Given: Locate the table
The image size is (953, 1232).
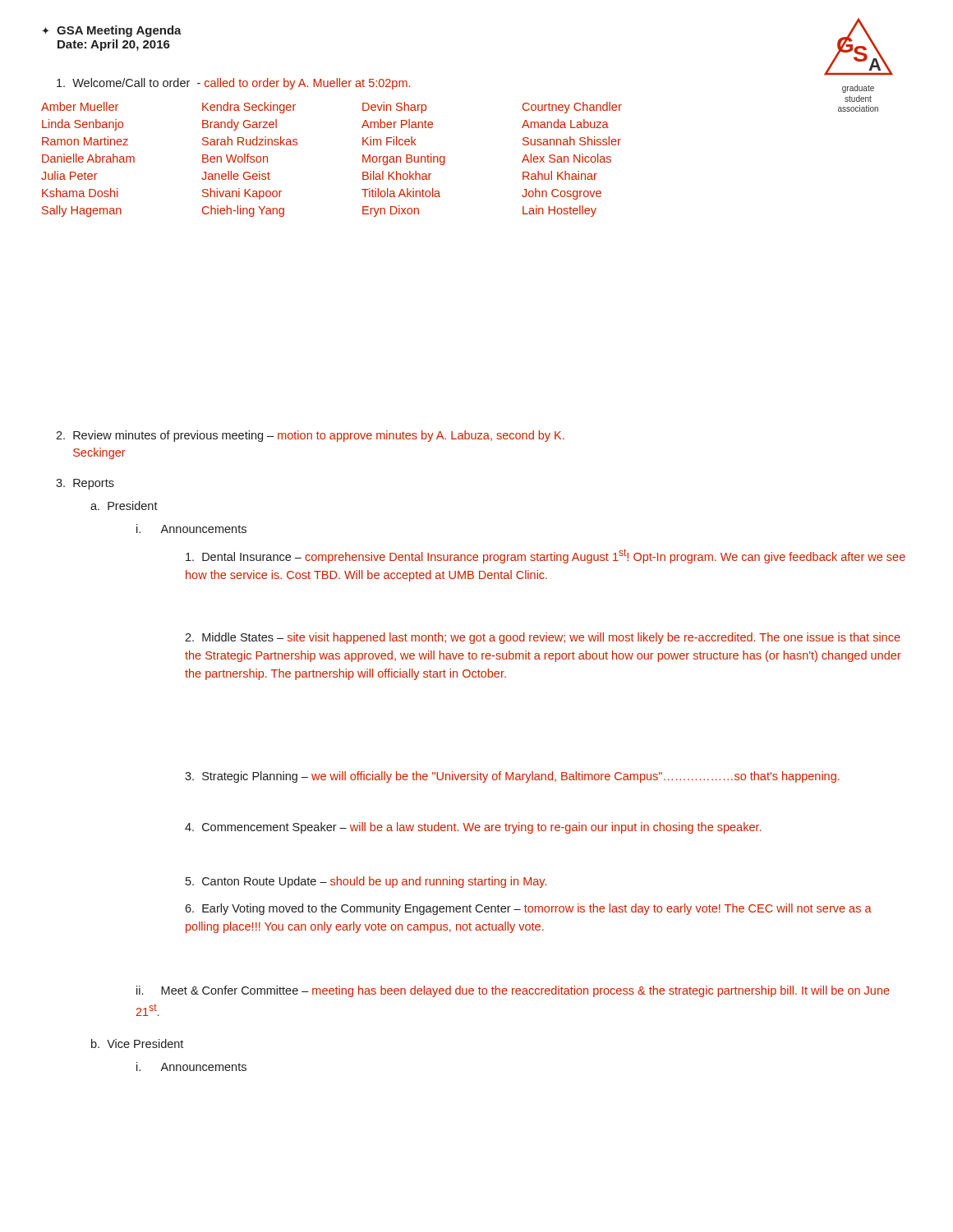Looking at the screenshot, I should pyautogui.click(x=421, y=158).
